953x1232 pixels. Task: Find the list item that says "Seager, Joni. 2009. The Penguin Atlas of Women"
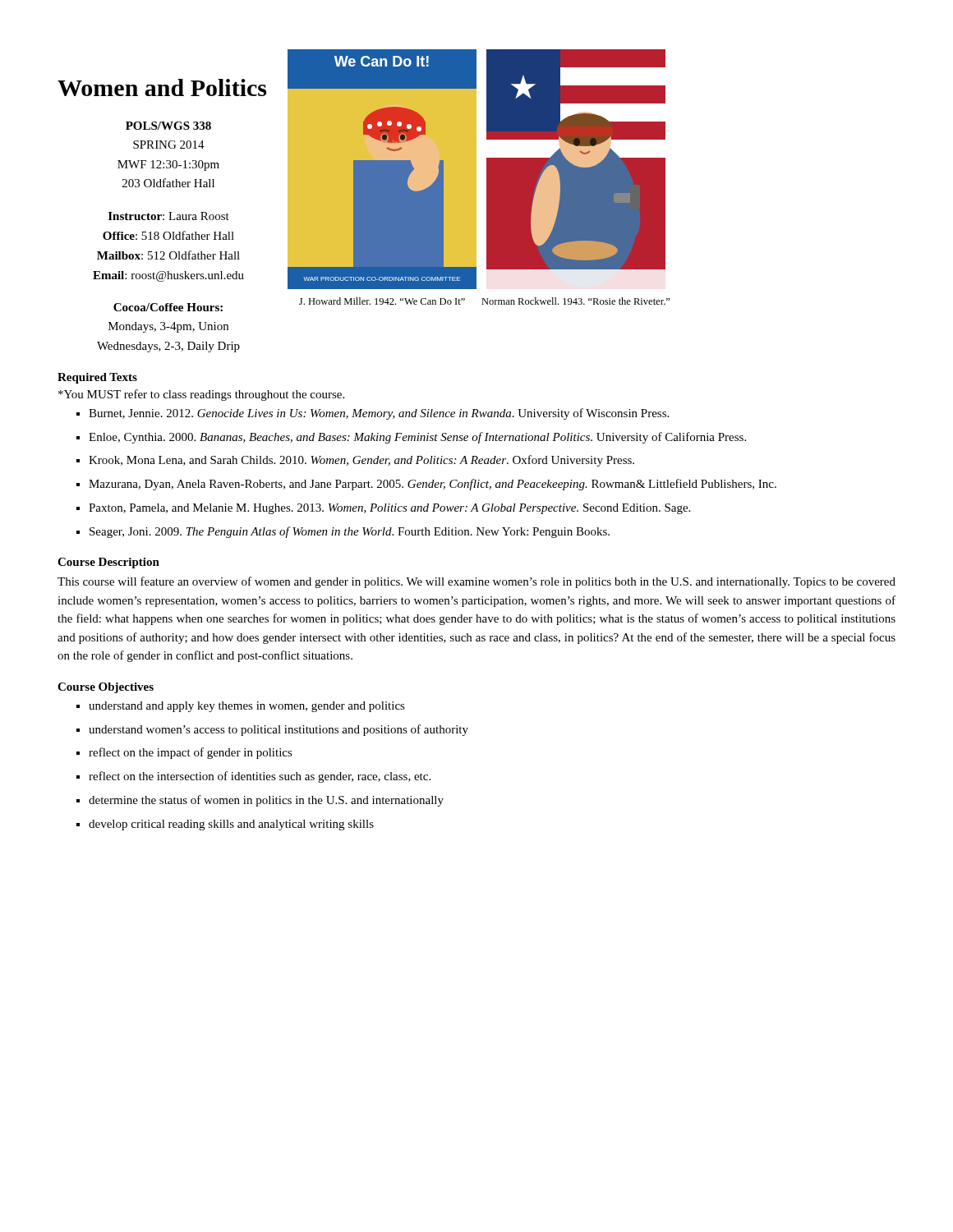[350, 531]
